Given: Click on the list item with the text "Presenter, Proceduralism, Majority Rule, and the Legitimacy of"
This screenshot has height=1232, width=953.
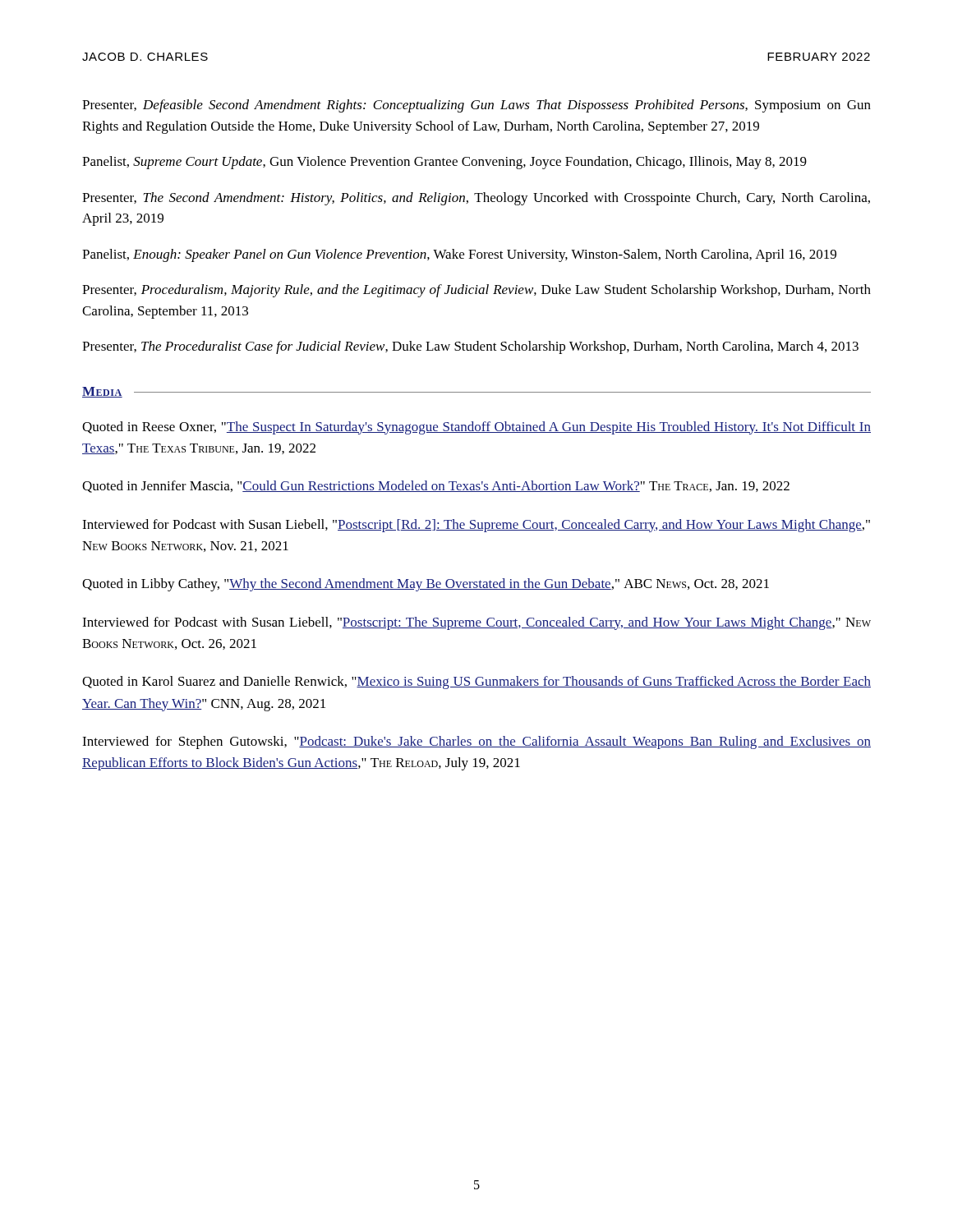Looking at the screenshot, I should click(476, 300).
